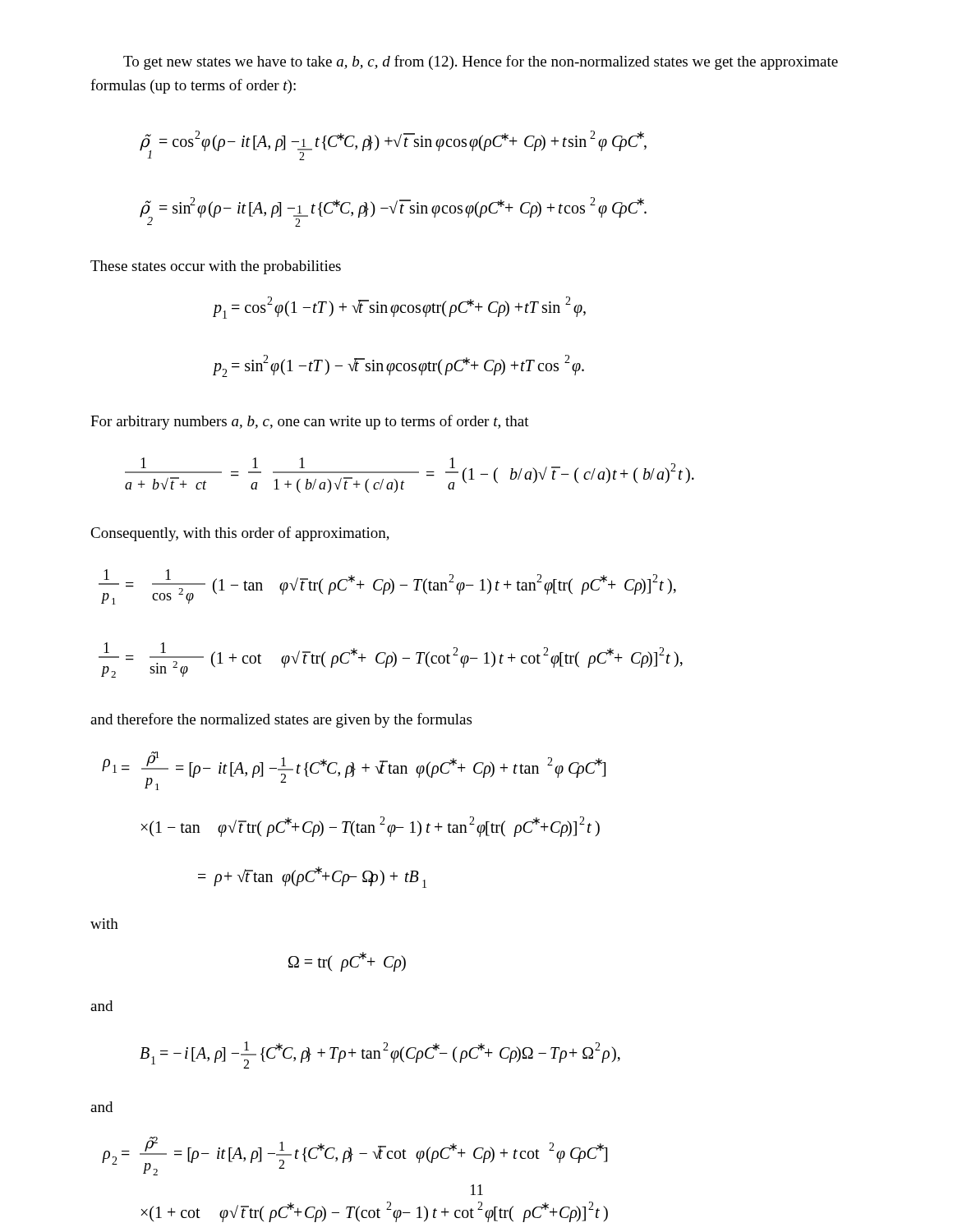Navigate to the element starting "p 2 = sin 2 φ (1 −"
The height and width of the screenshot is (1232, 953).
pos(440,364)
